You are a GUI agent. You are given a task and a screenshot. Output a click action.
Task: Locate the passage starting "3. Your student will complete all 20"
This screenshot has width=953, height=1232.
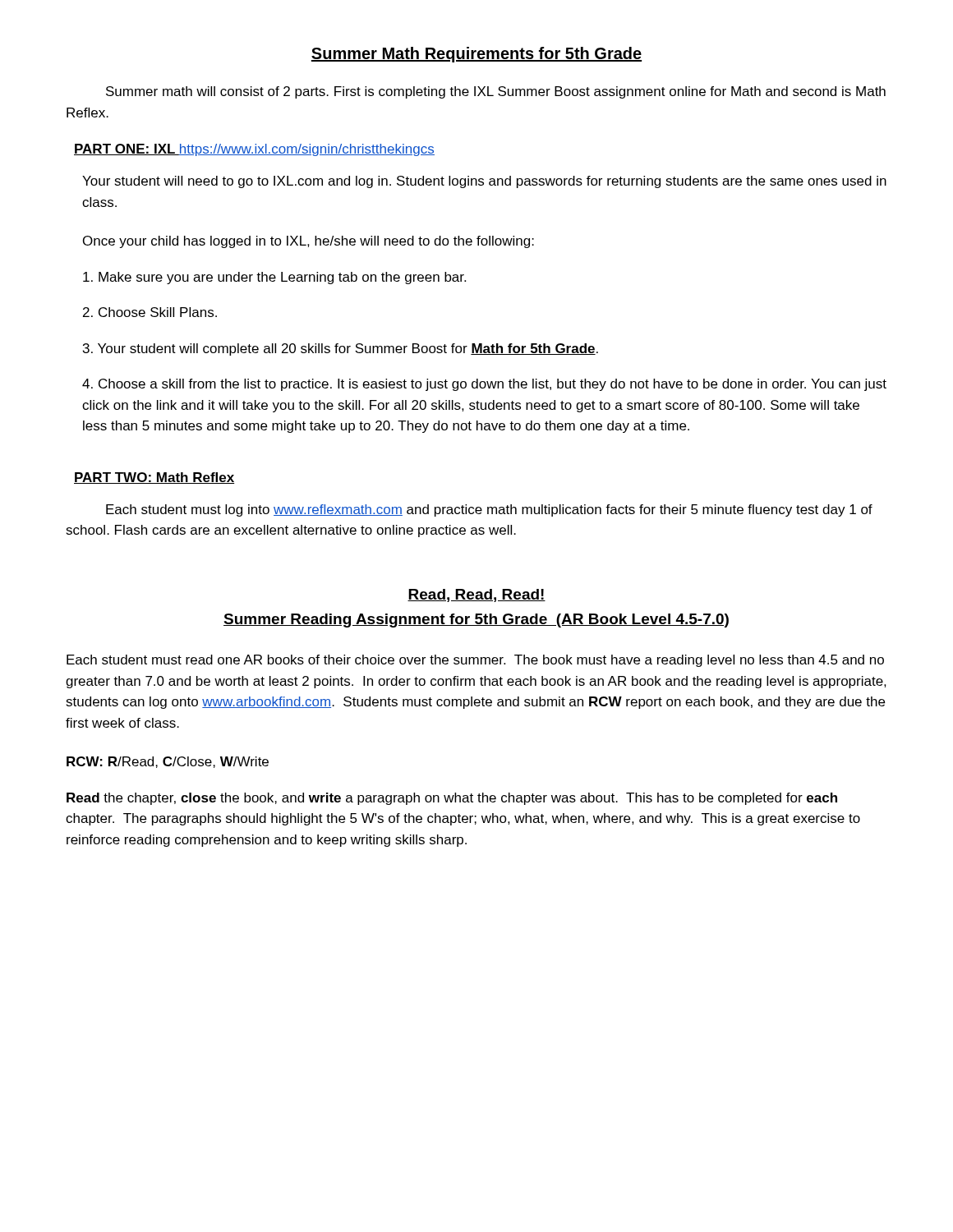(x=341, y=348)
